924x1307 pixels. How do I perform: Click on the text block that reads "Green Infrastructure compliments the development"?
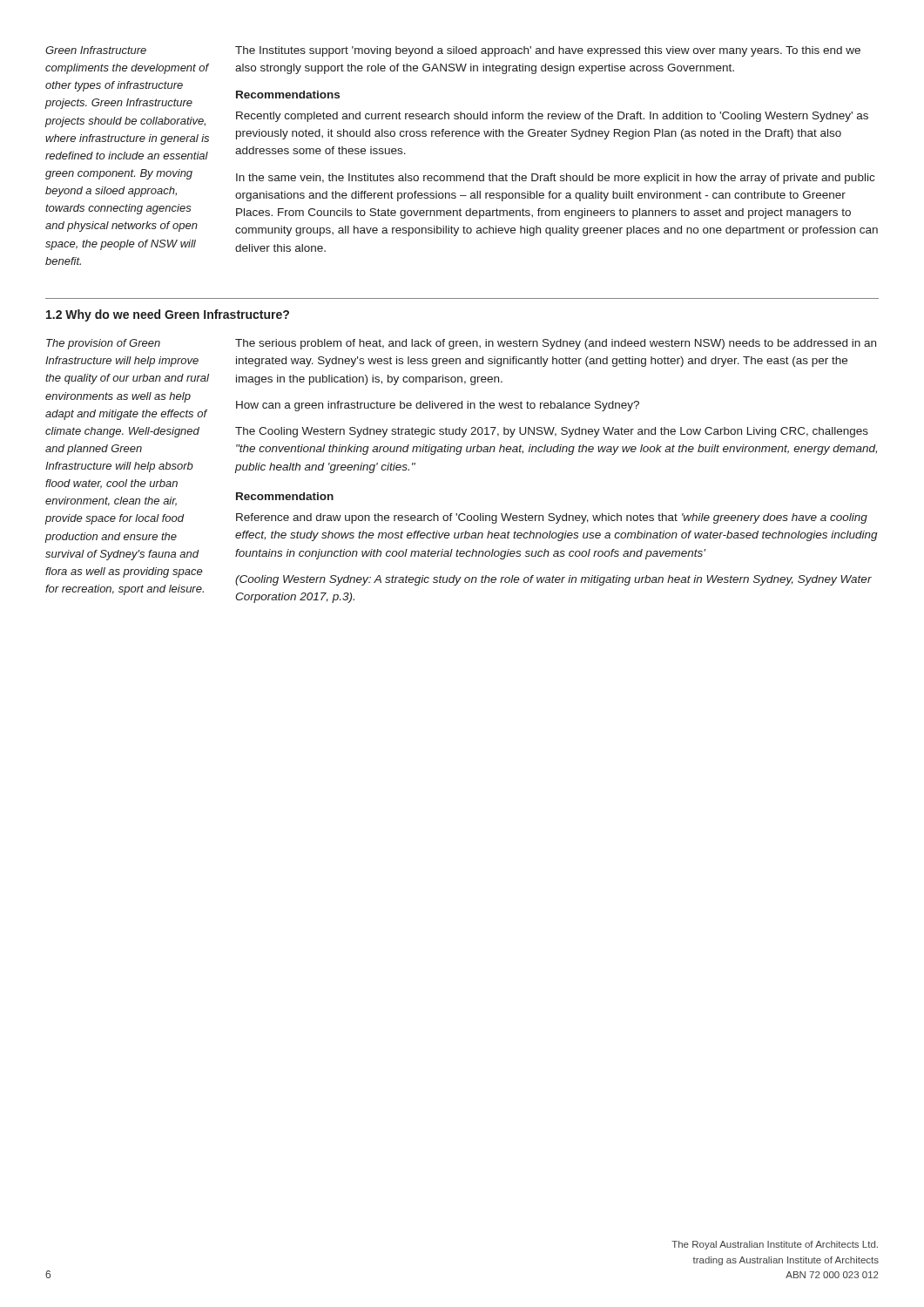click(x=128, y=156)
